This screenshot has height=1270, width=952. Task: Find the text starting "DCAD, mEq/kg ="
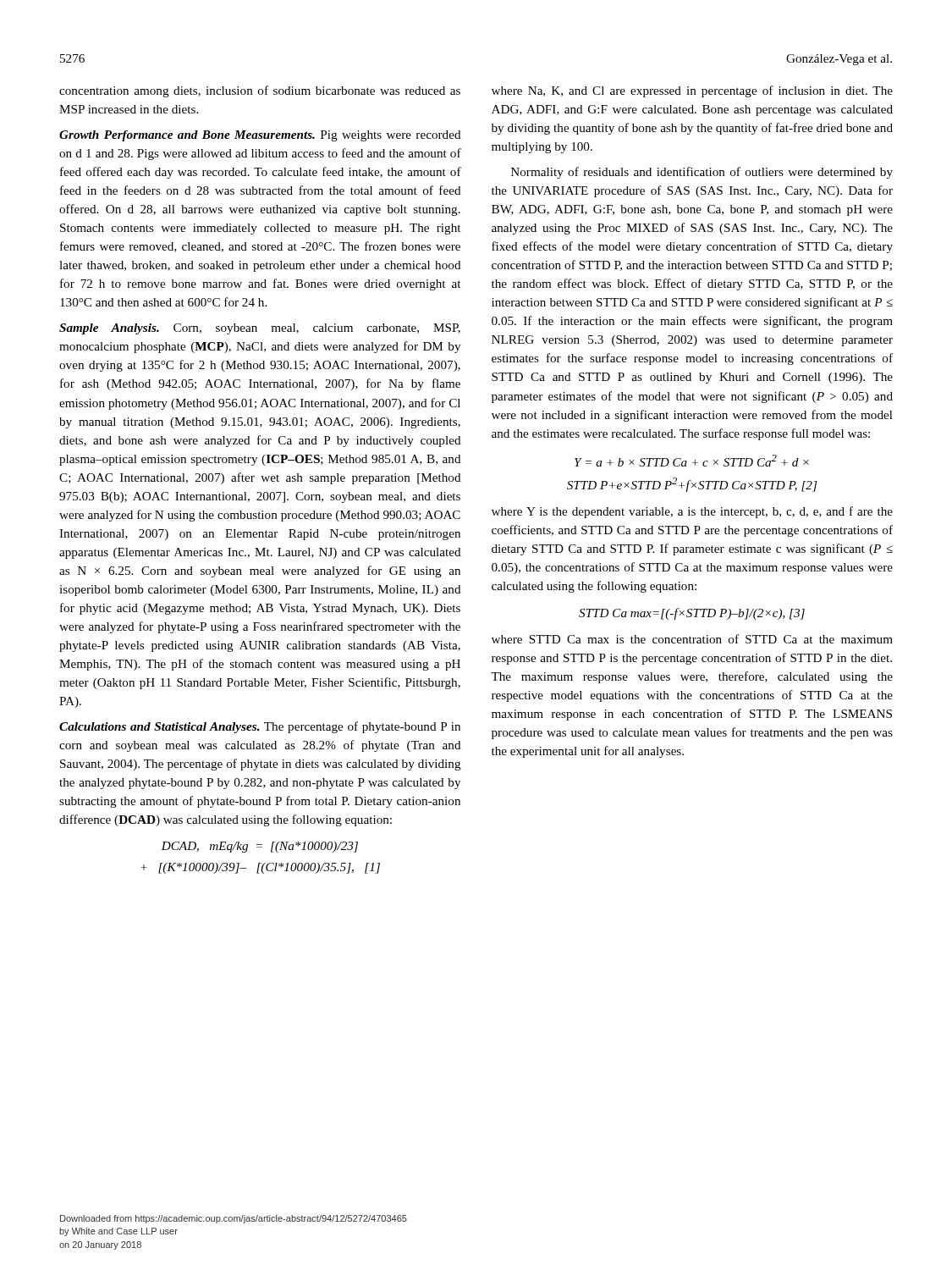260,856
